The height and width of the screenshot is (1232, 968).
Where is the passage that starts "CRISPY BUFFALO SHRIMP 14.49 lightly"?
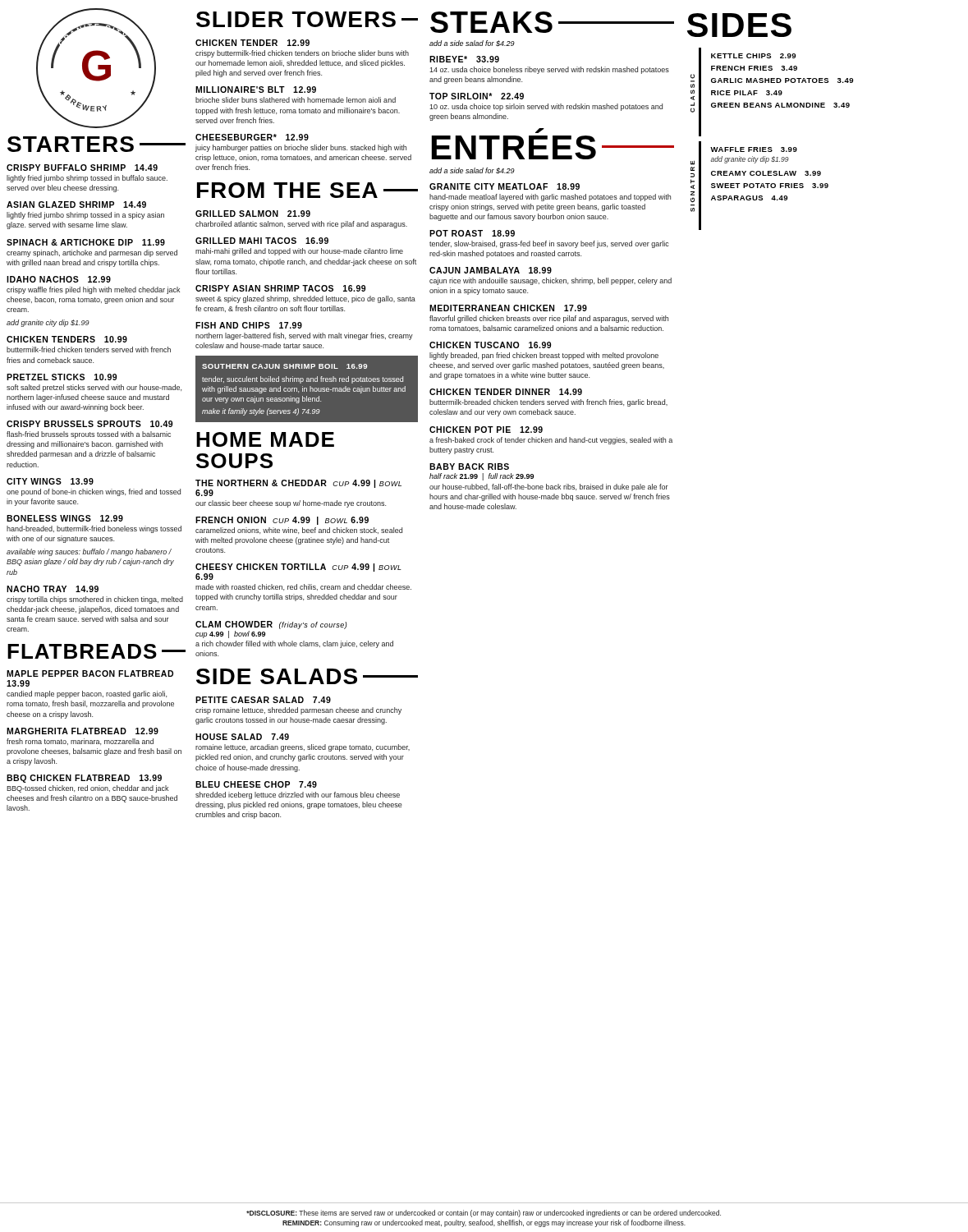point(96,178)
